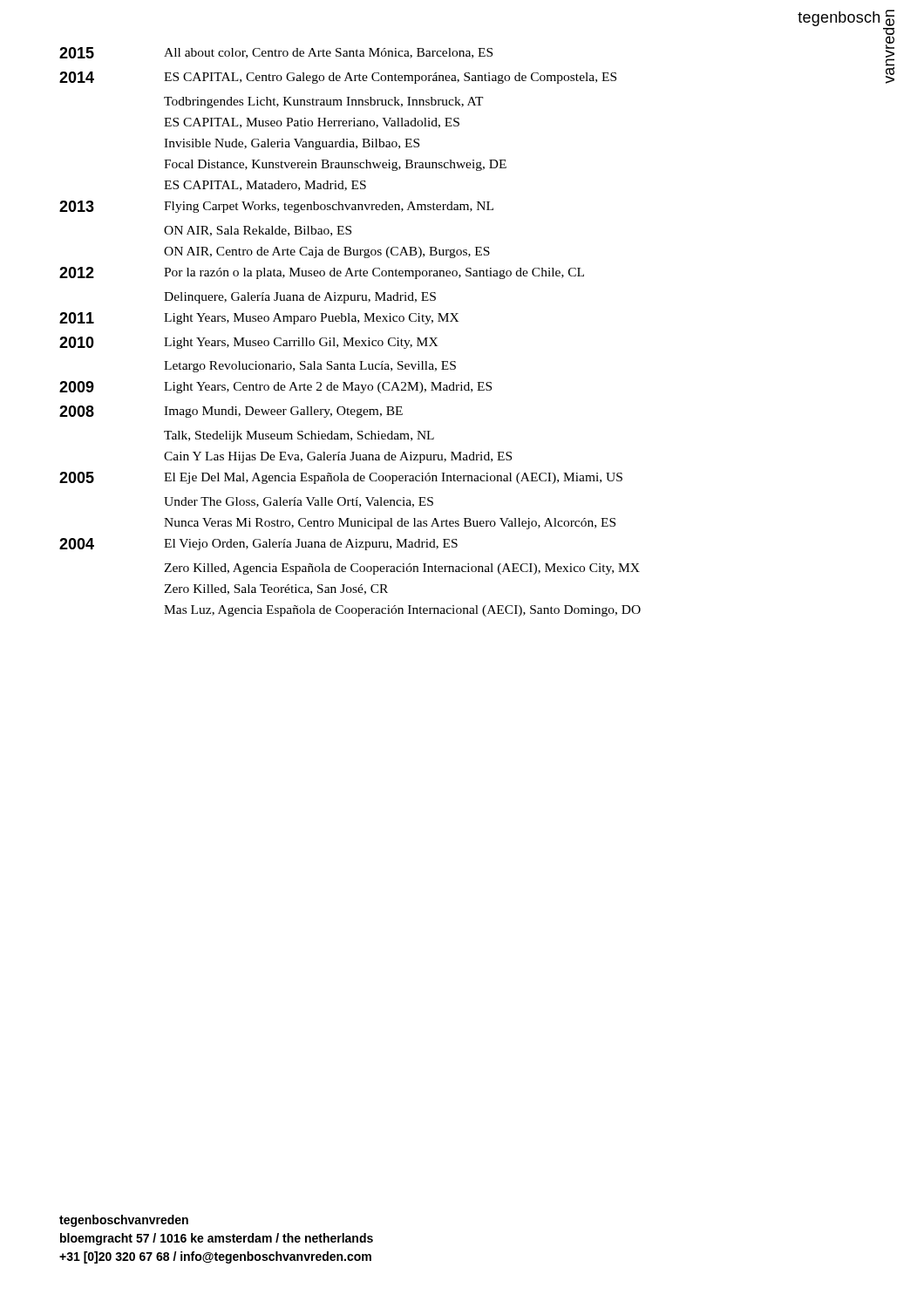Select the passage starting "2004 El Viejo Orden, Galería Juana"
This screenshot has width=924, height=1308.
pos(444,545)
